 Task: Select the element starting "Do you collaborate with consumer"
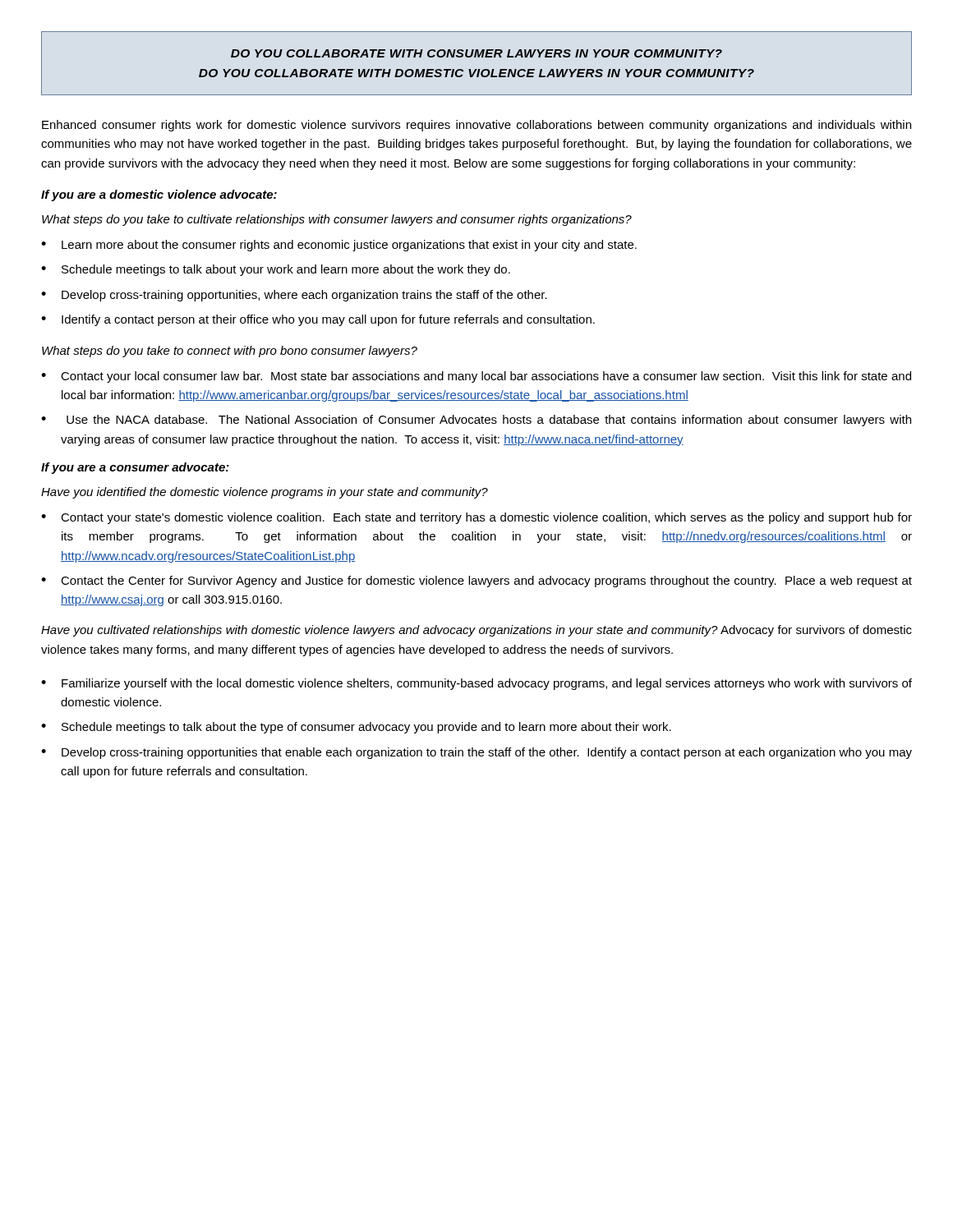476,63
